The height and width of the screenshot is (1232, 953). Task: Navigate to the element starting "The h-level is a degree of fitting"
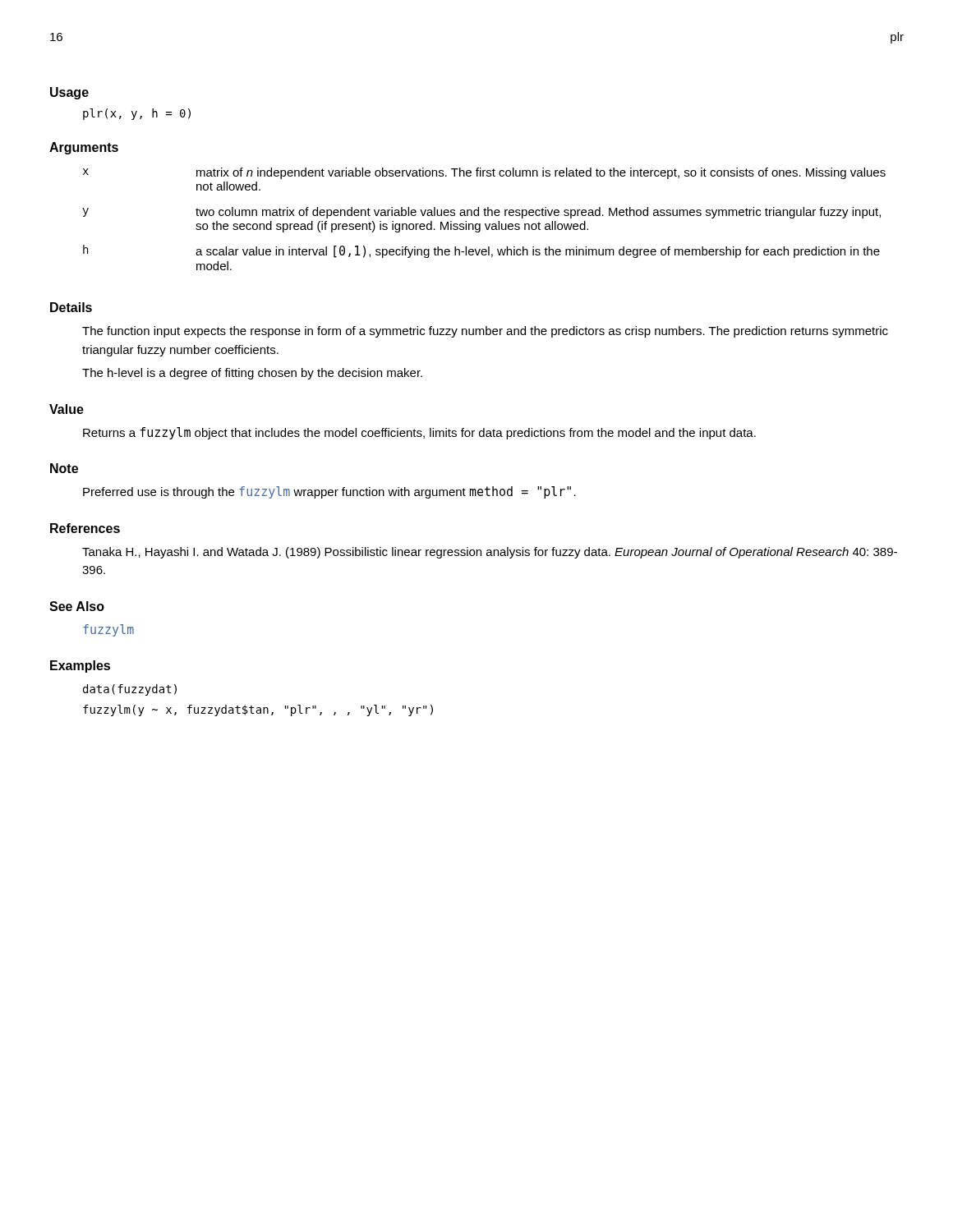click(x=253, y=372)
